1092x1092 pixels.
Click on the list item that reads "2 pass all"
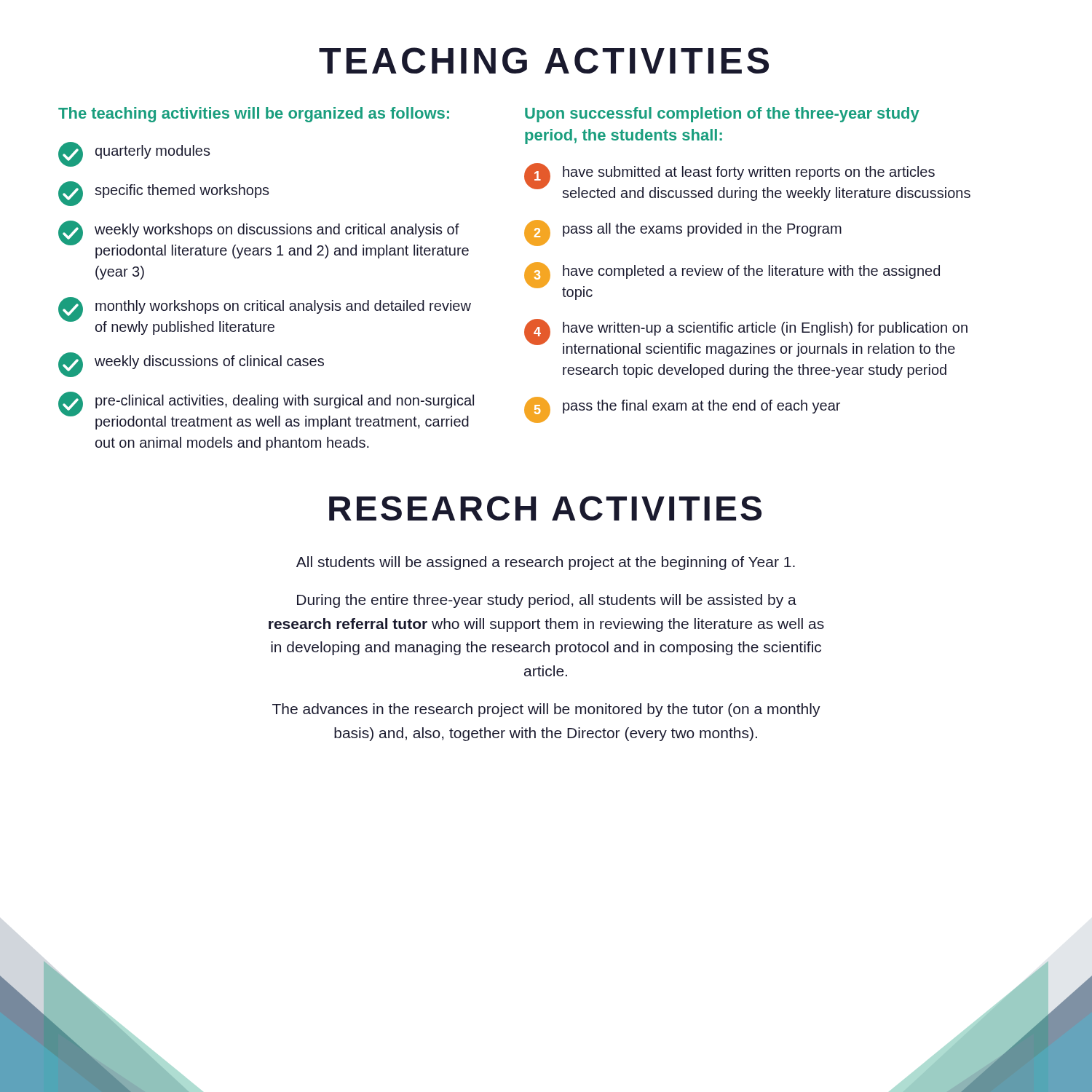[683, 232]
